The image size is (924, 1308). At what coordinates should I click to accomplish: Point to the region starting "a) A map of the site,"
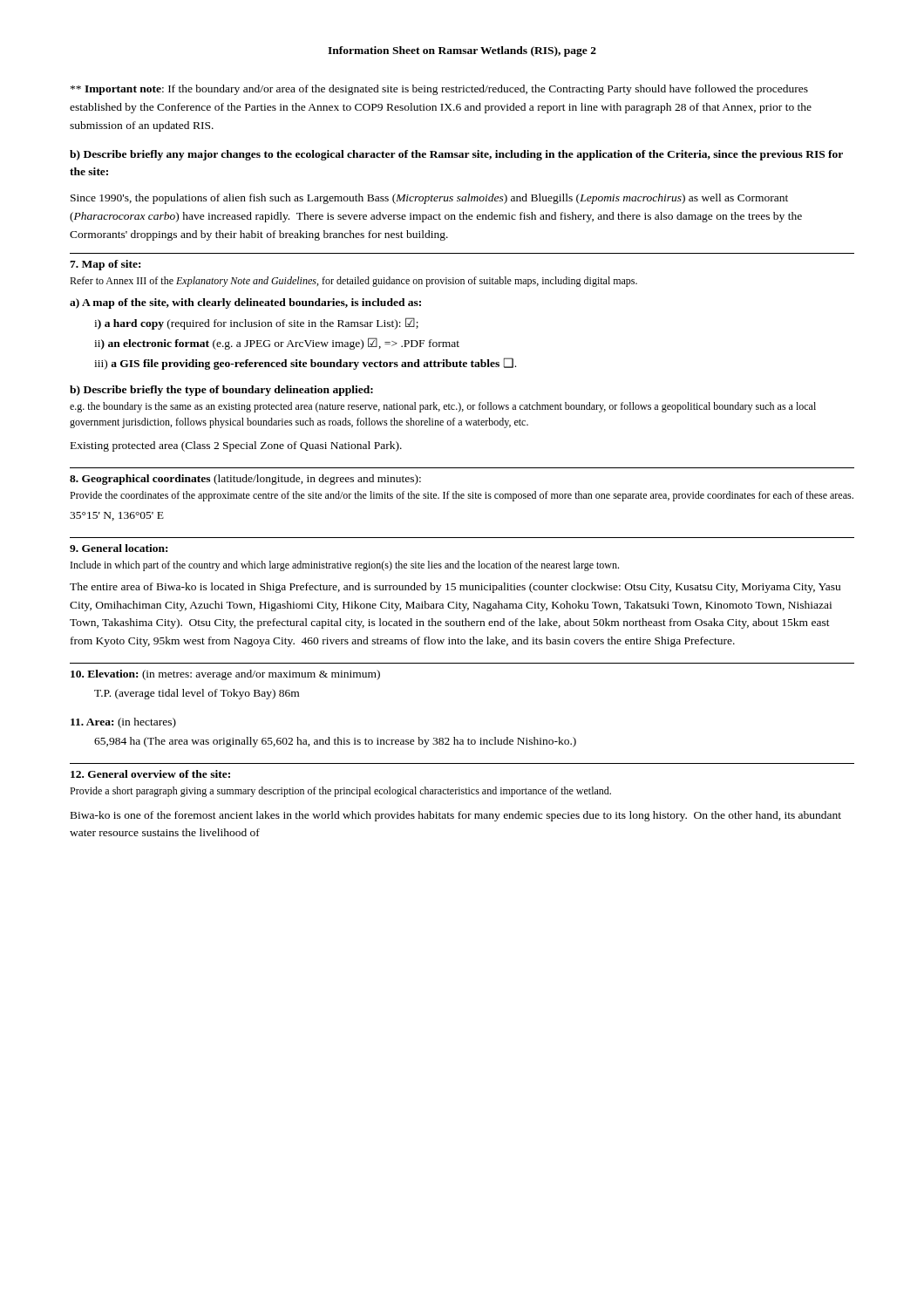coord(245,303)
